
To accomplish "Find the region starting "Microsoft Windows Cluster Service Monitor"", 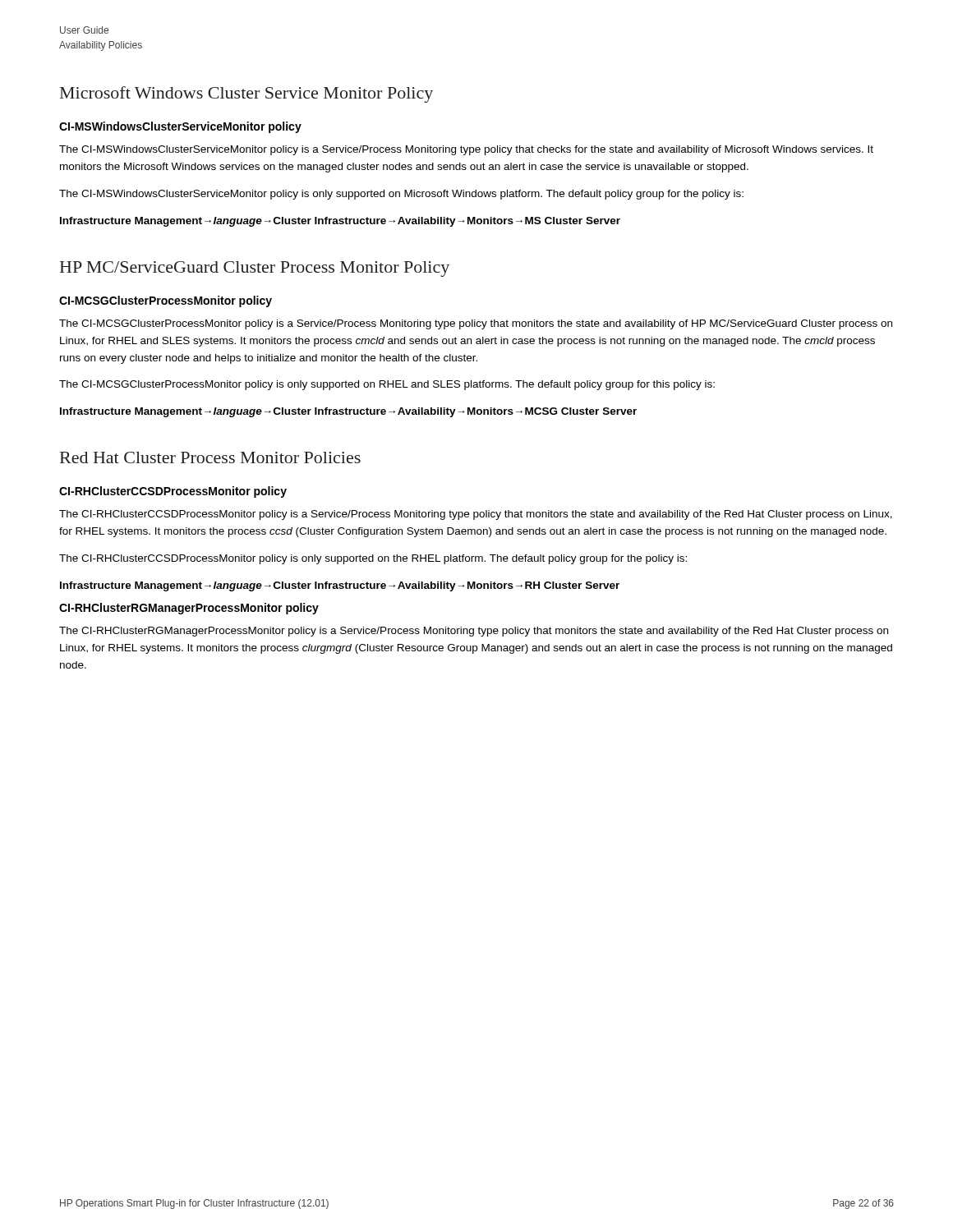I will coord(246,94).
